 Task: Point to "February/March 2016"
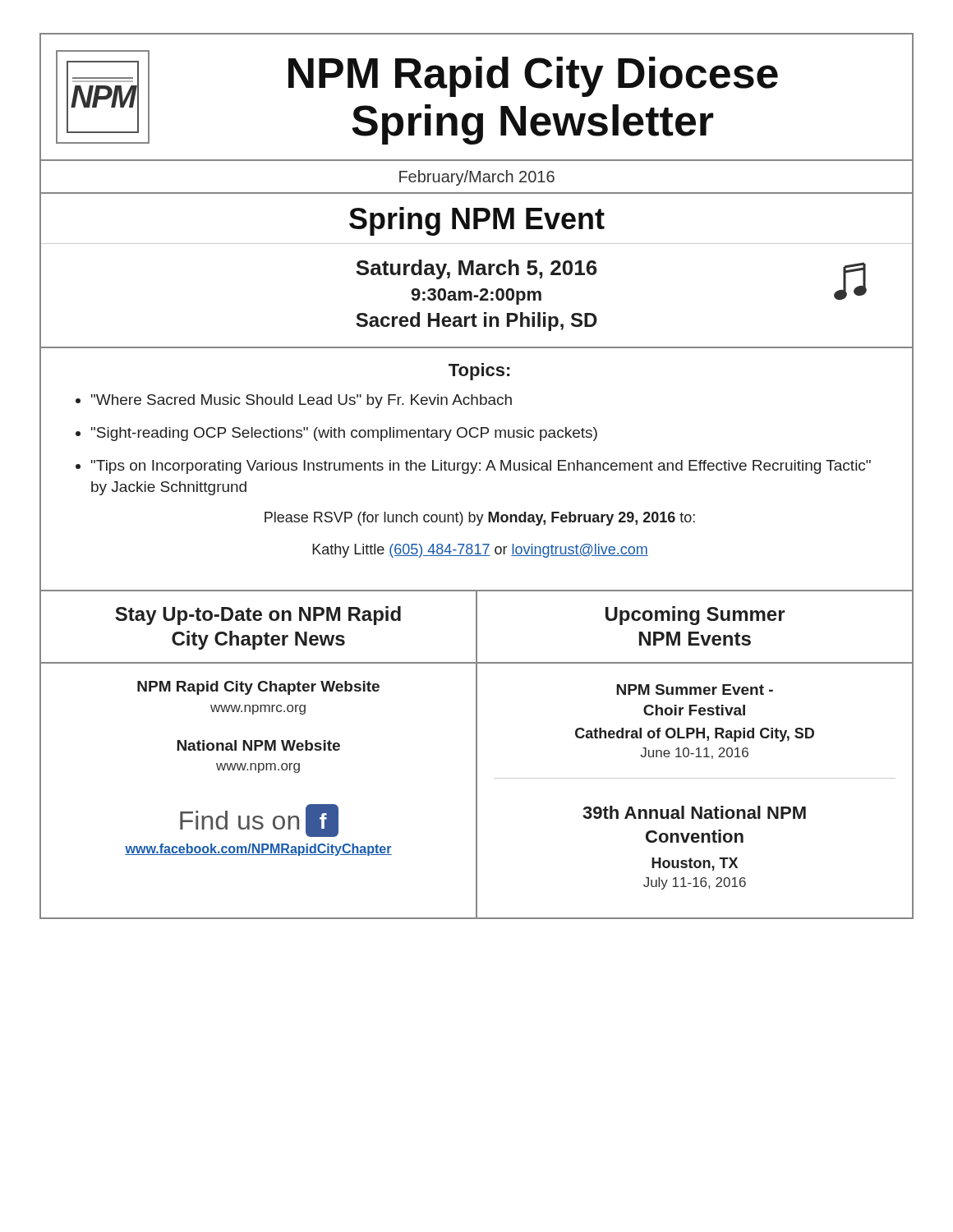pyautogui.click(x=476, y=177)
